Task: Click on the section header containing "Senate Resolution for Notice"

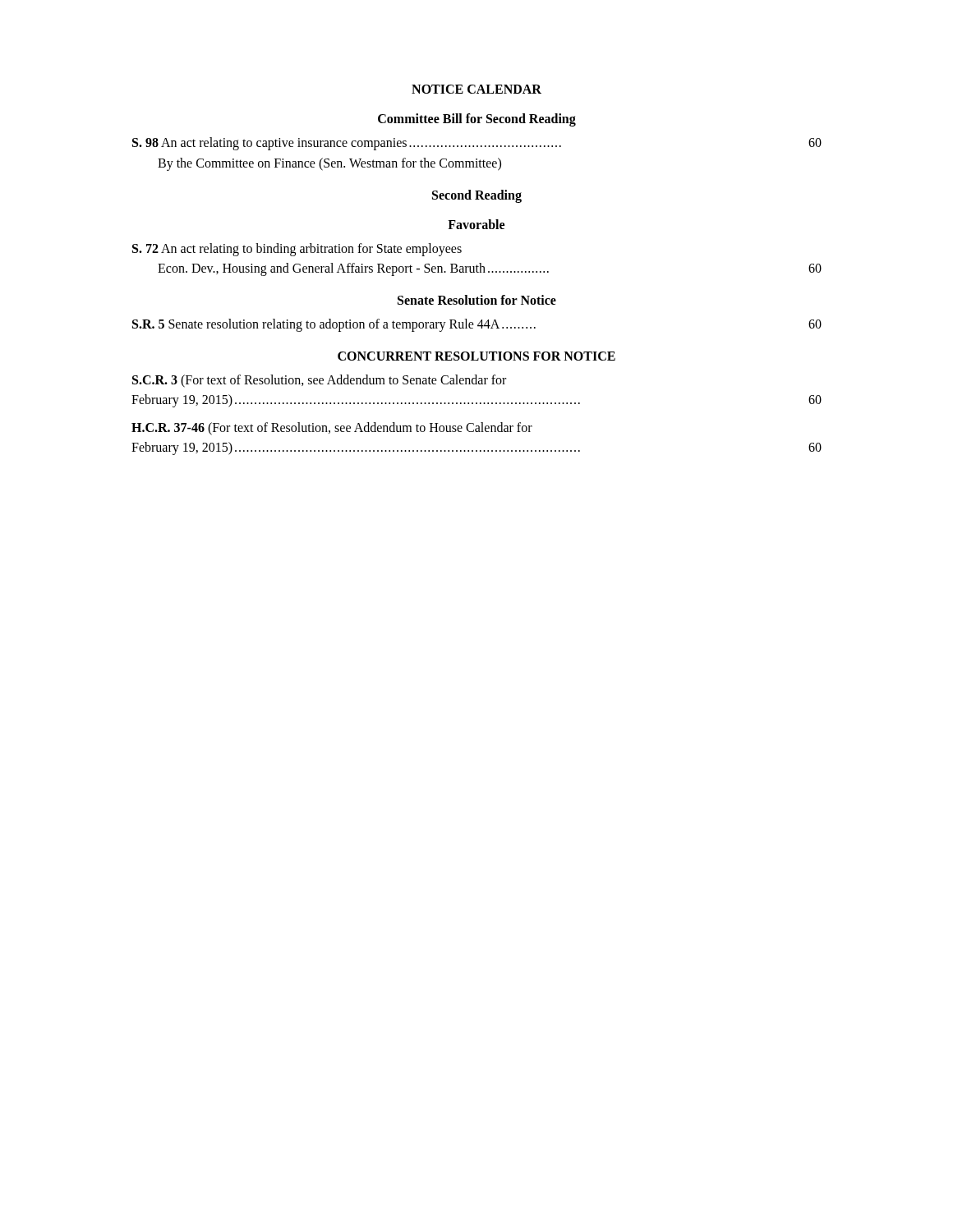Action: (x=476, y=300)
